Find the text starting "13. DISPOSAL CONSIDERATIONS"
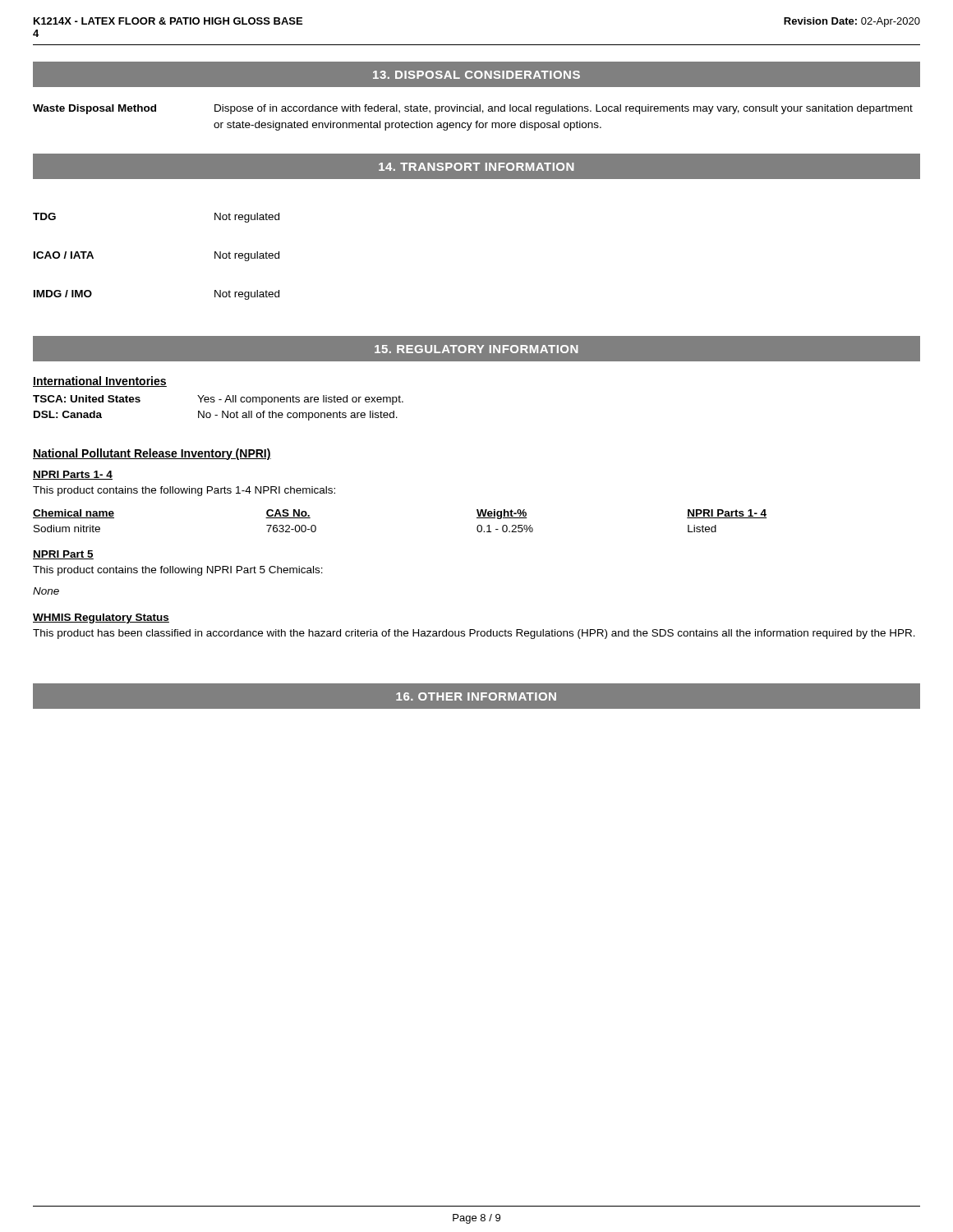 coord(476,74)
